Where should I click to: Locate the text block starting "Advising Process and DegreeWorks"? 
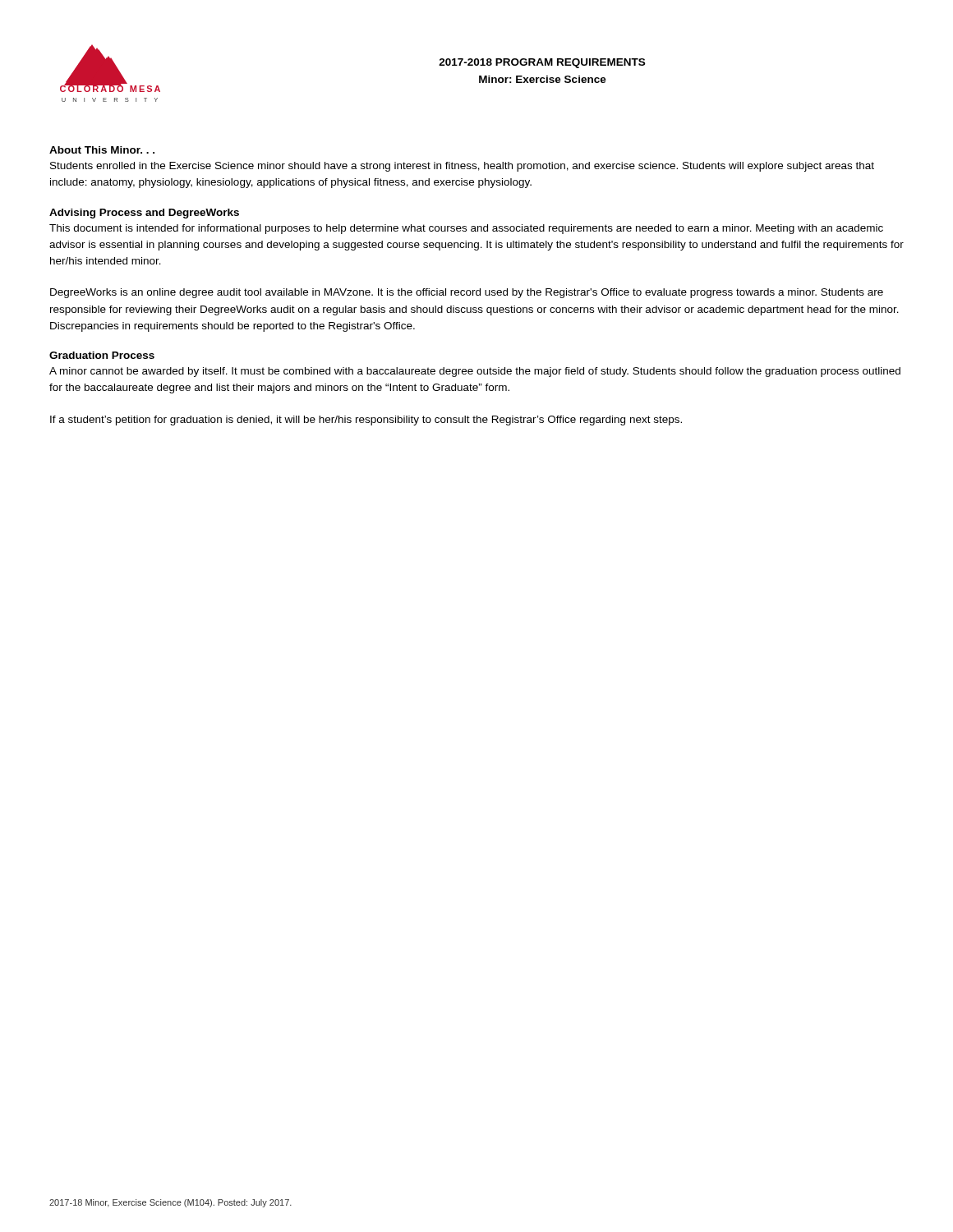click(x=144, y=212)
